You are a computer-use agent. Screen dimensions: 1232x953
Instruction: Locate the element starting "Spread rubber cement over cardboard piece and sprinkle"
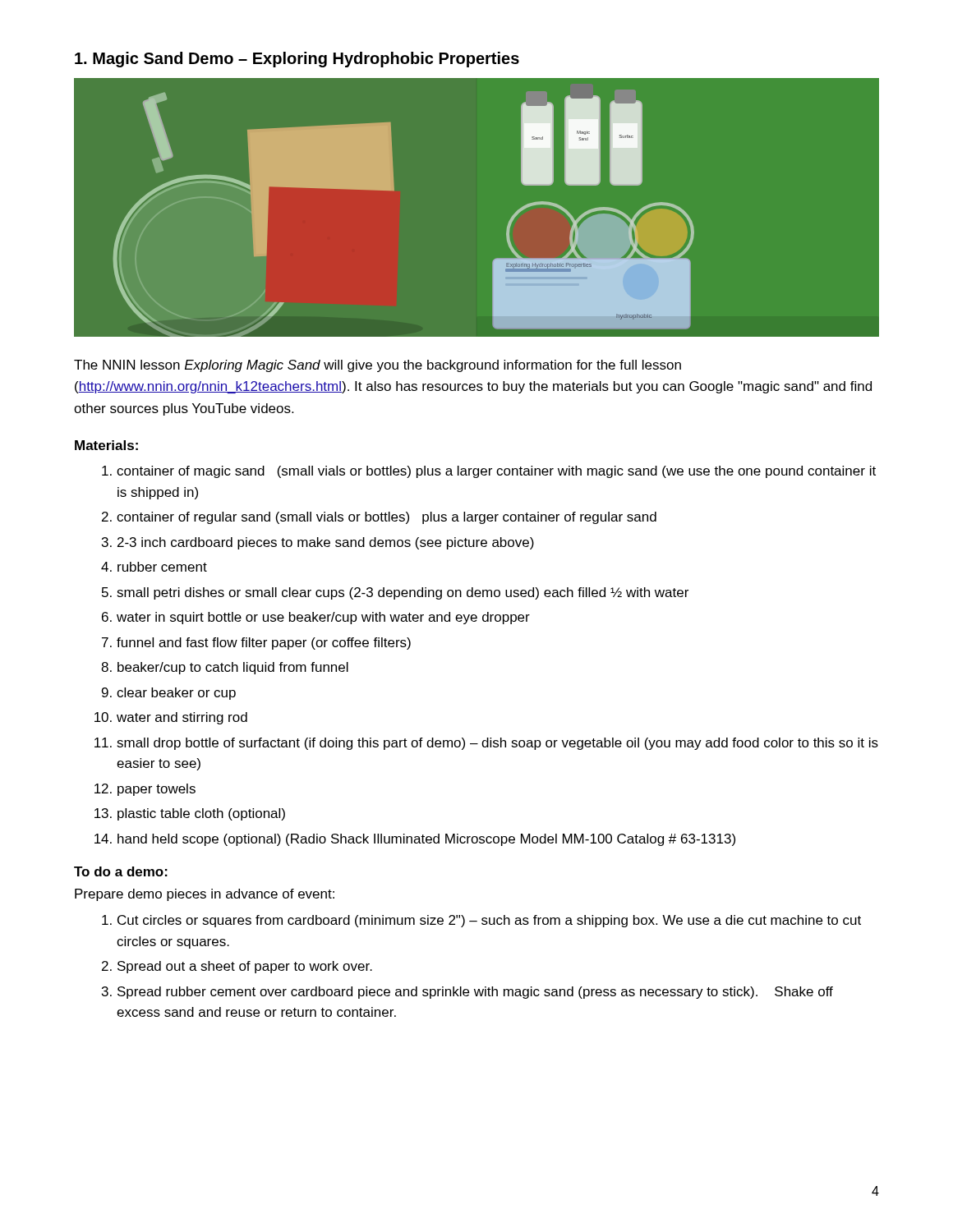coord(475,1002)
